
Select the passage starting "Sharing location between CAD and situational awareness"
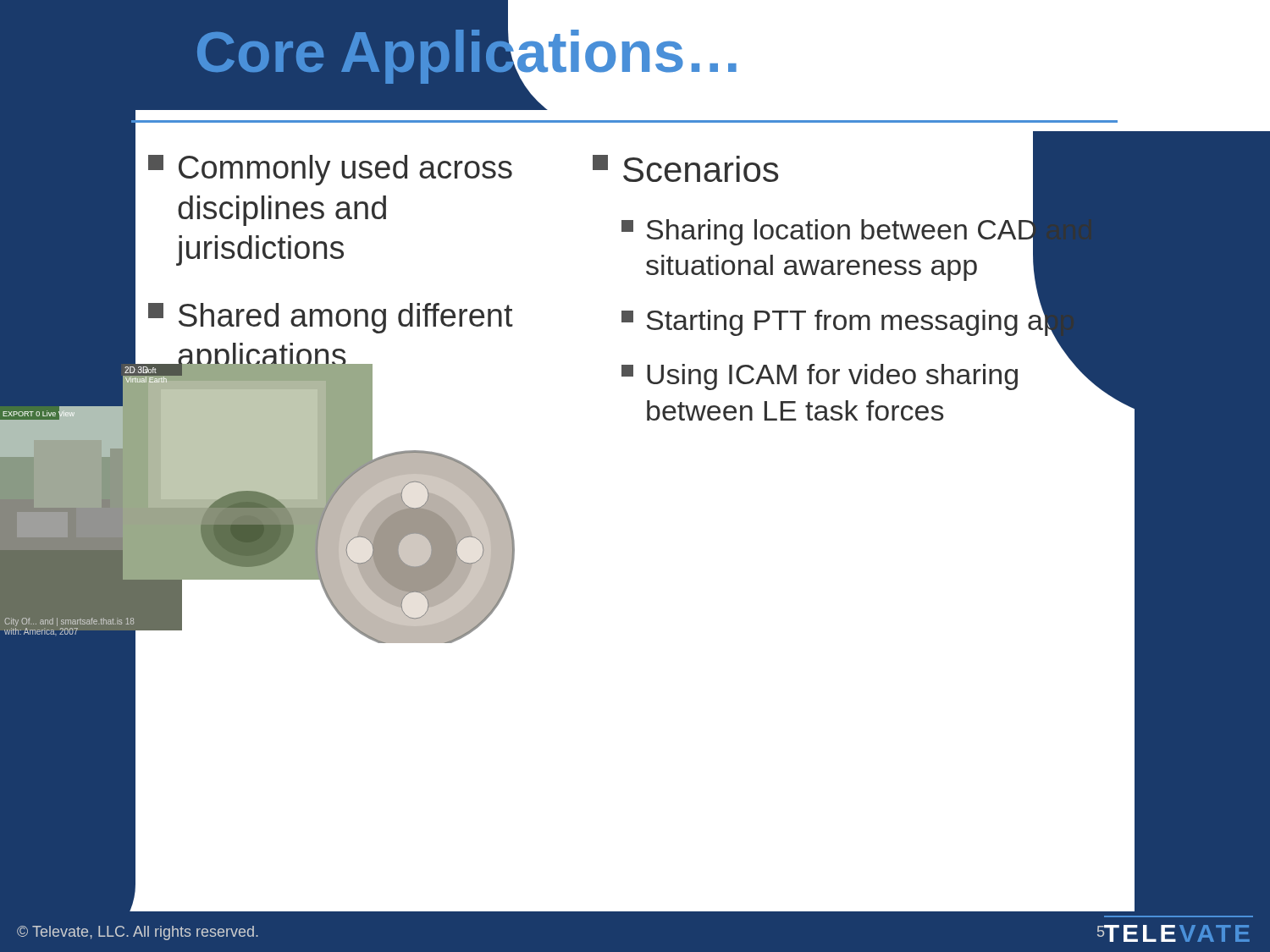(x=870, y=247)
